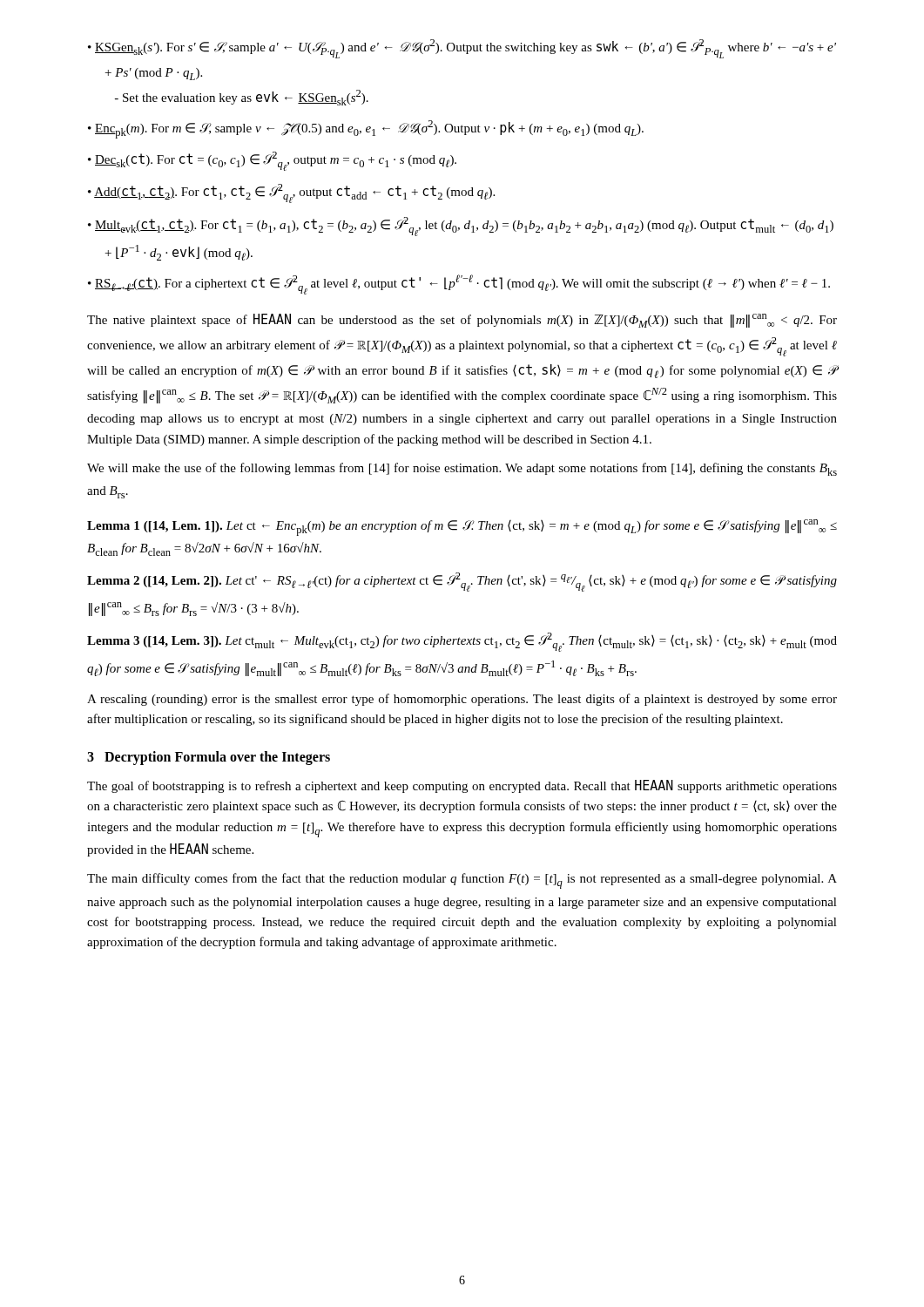Find the text block with the text "Lemma 3 ([14,"
Image resolution: width=924 pixels, height=1307 pixels.
pos(462,655)
